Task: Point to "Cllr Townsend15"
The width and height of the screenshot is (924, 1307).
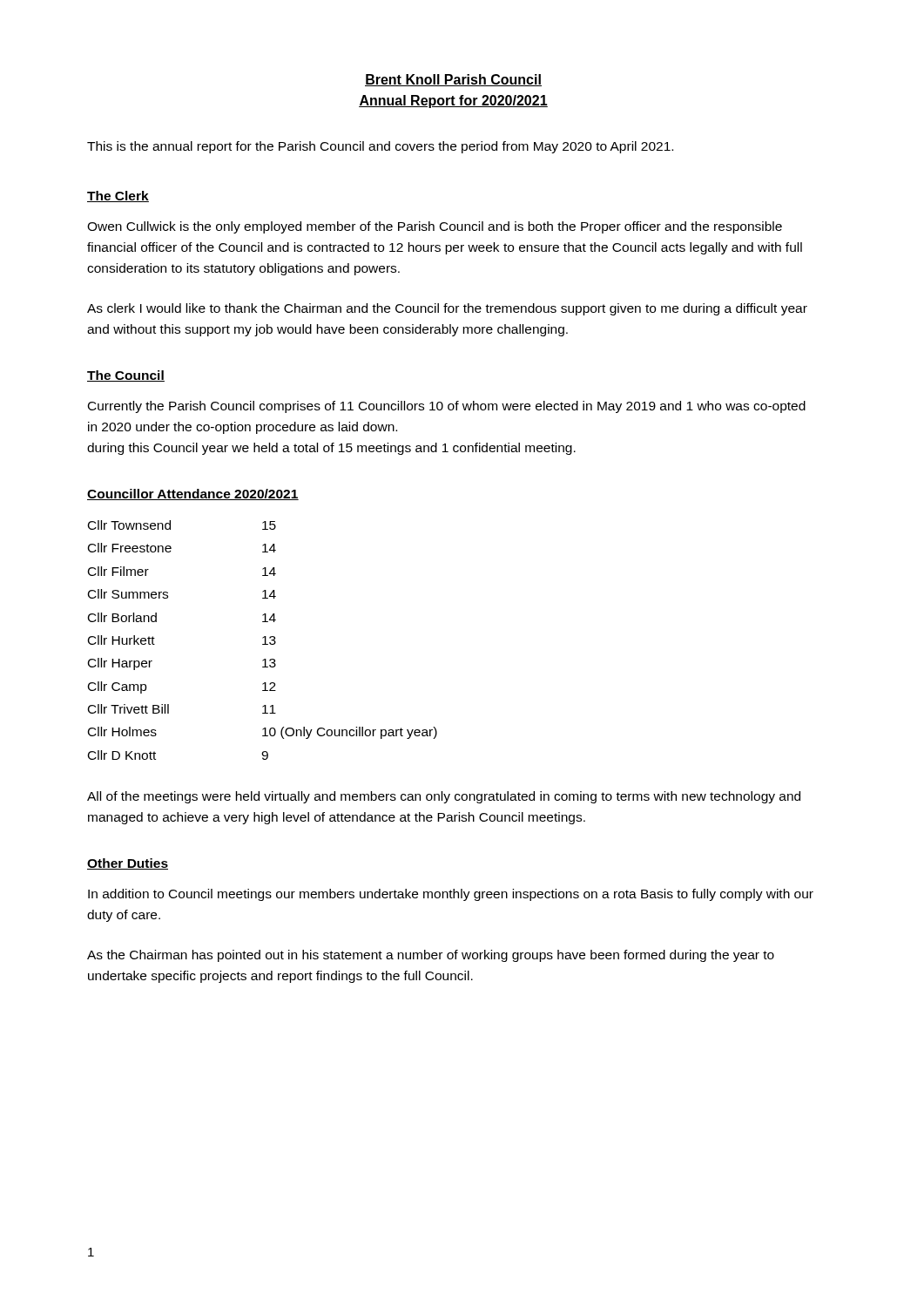Action: 134,525
